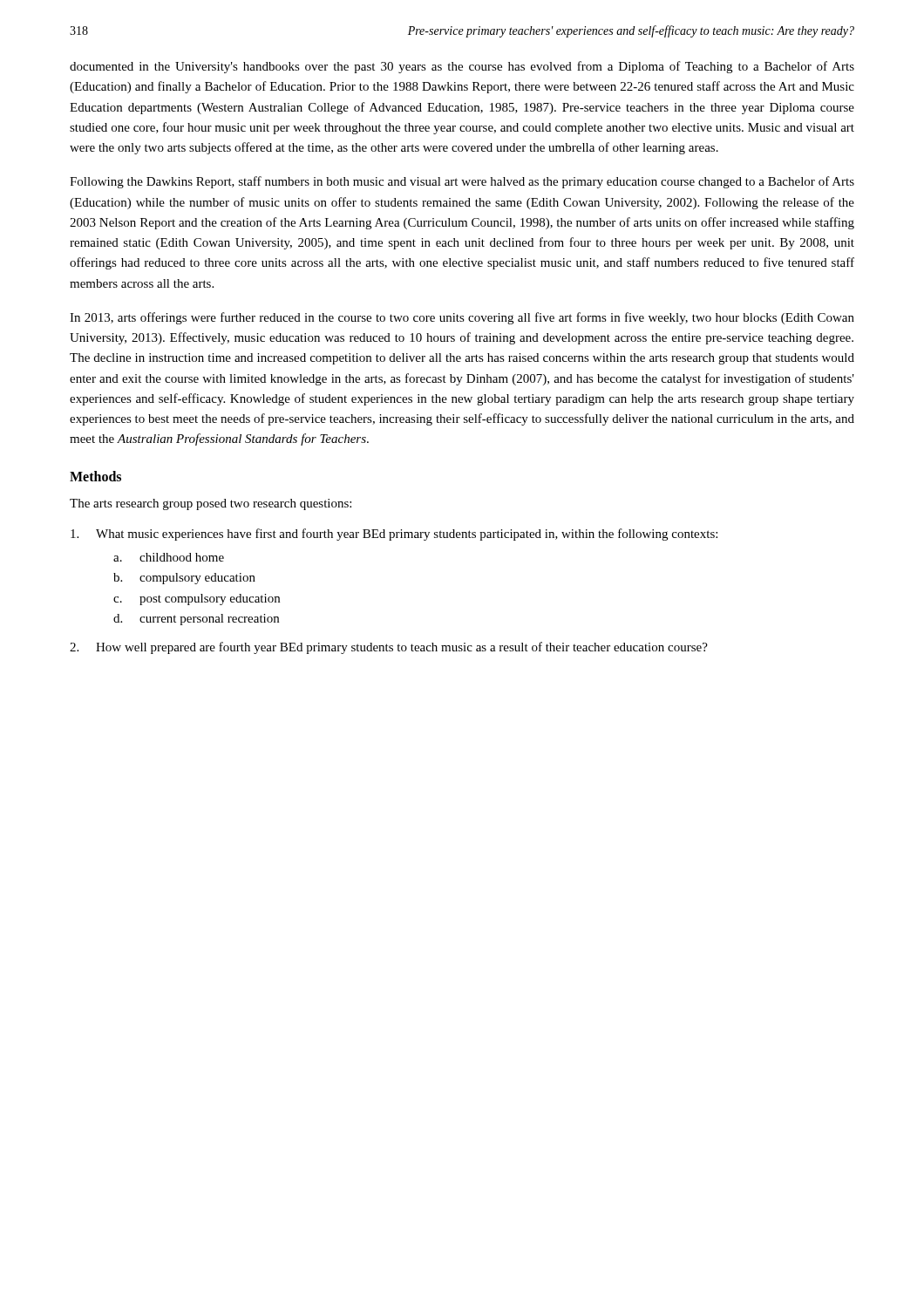Locate the block of text that opens with "2. How well prepared are fourth year BEd"
Screen dimensions: 1308x924
(x=462, y=648)
